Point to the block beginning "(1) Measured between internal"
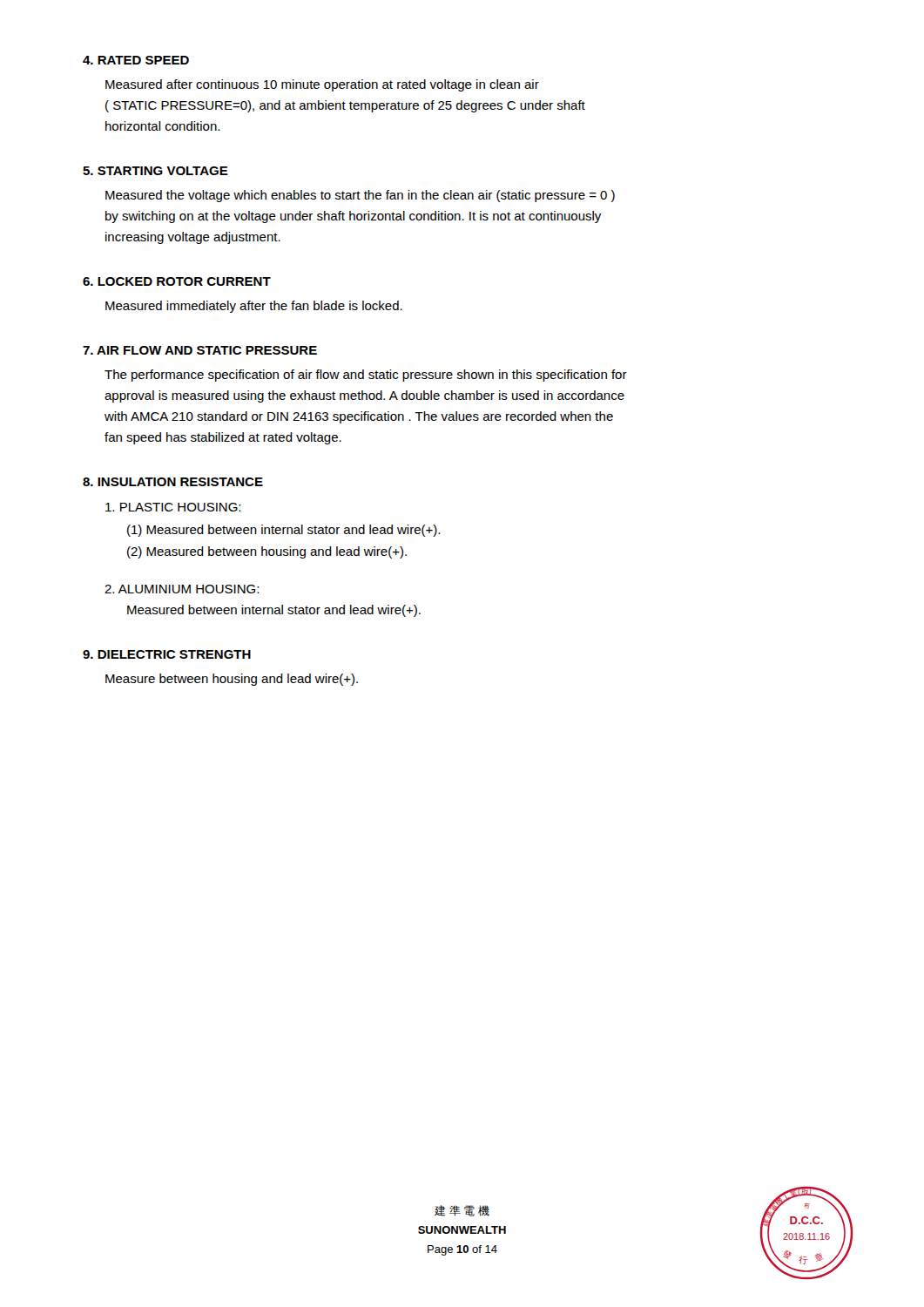Screen dimensions: 1307x924 tap(284, 529)
